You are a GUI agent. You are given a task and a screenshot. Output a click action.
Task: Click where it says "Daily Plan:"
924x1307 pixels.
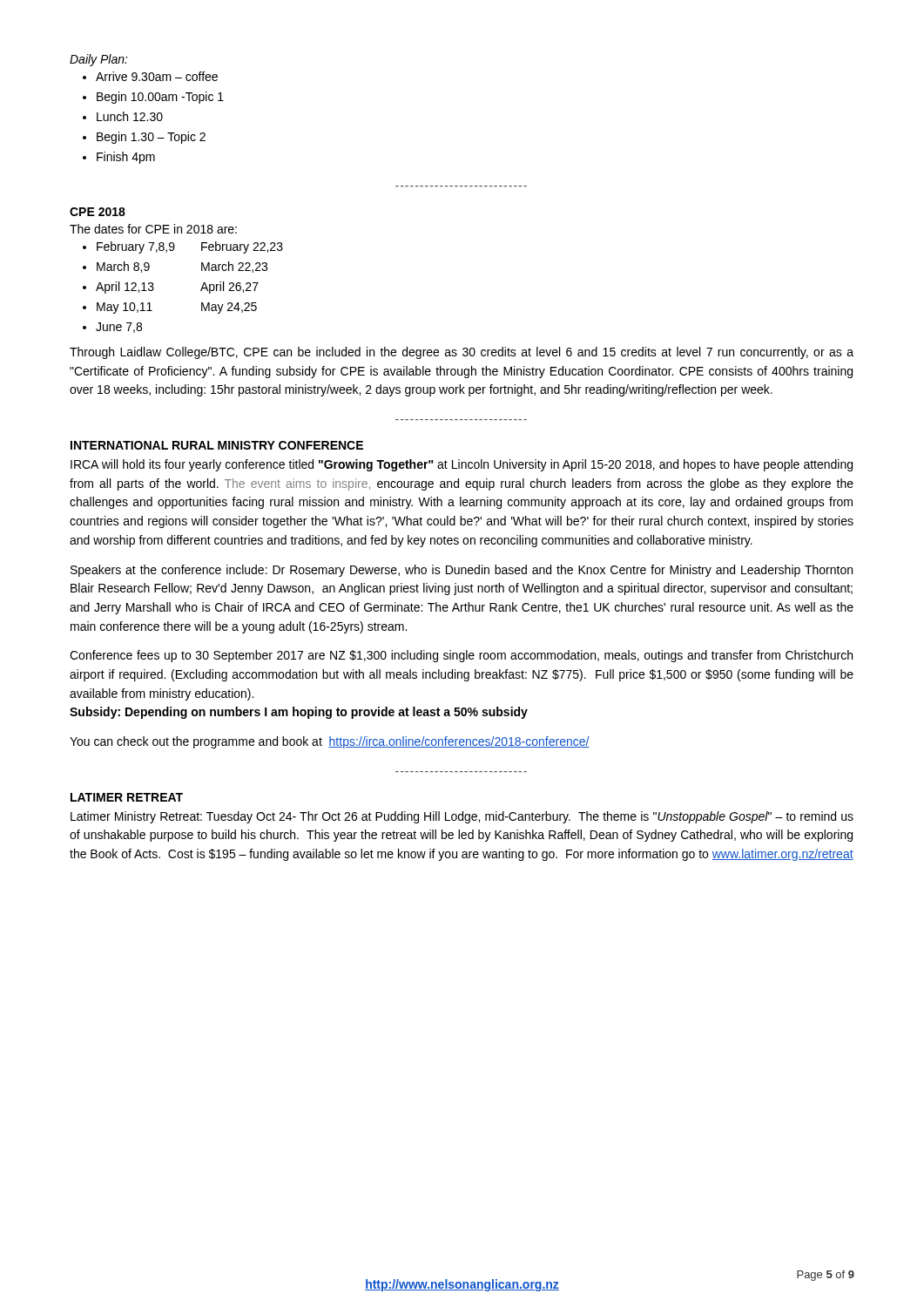(99, 59)
